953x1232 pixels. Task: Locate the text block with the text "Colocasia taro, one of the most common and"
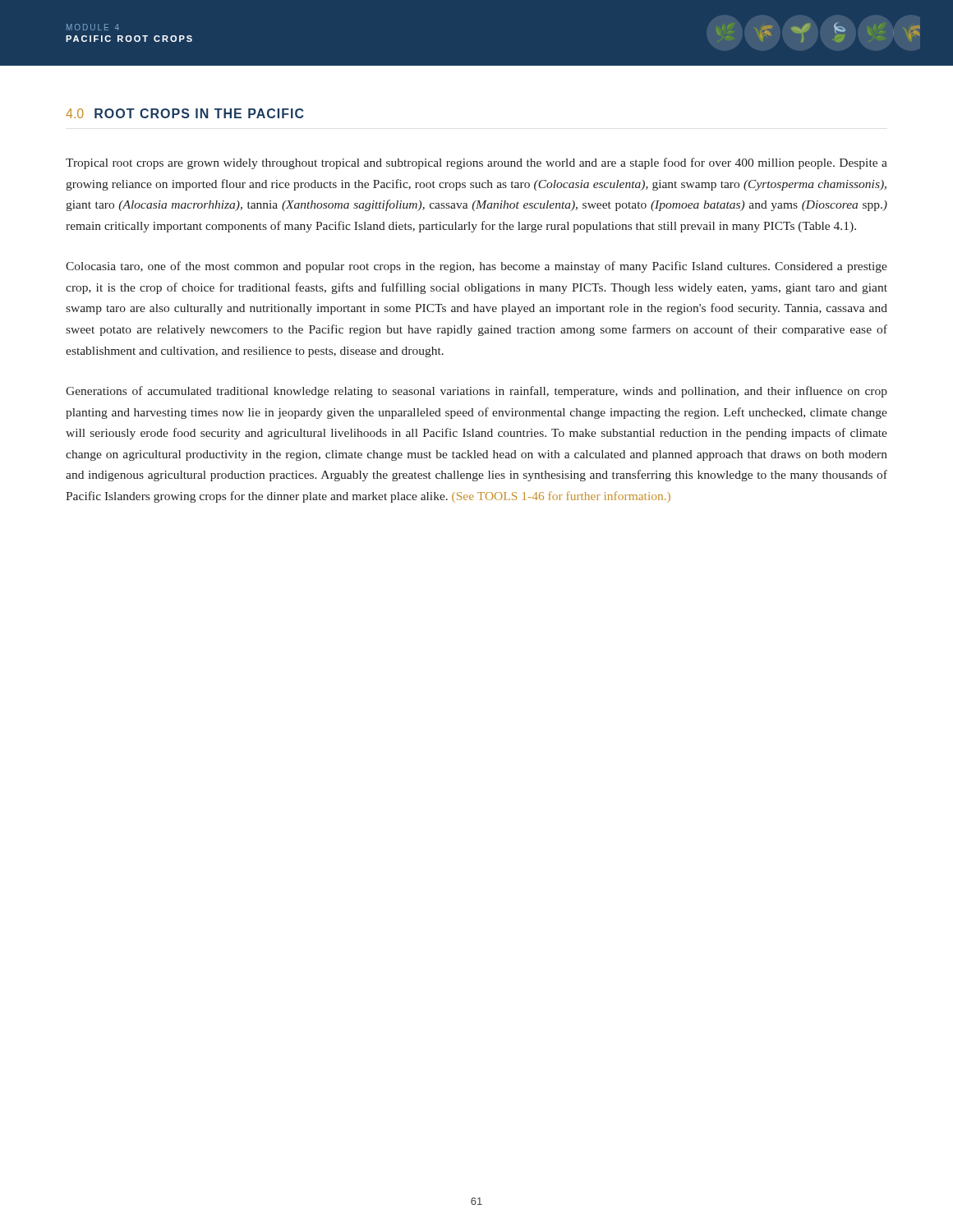click(x=476, y=308)
